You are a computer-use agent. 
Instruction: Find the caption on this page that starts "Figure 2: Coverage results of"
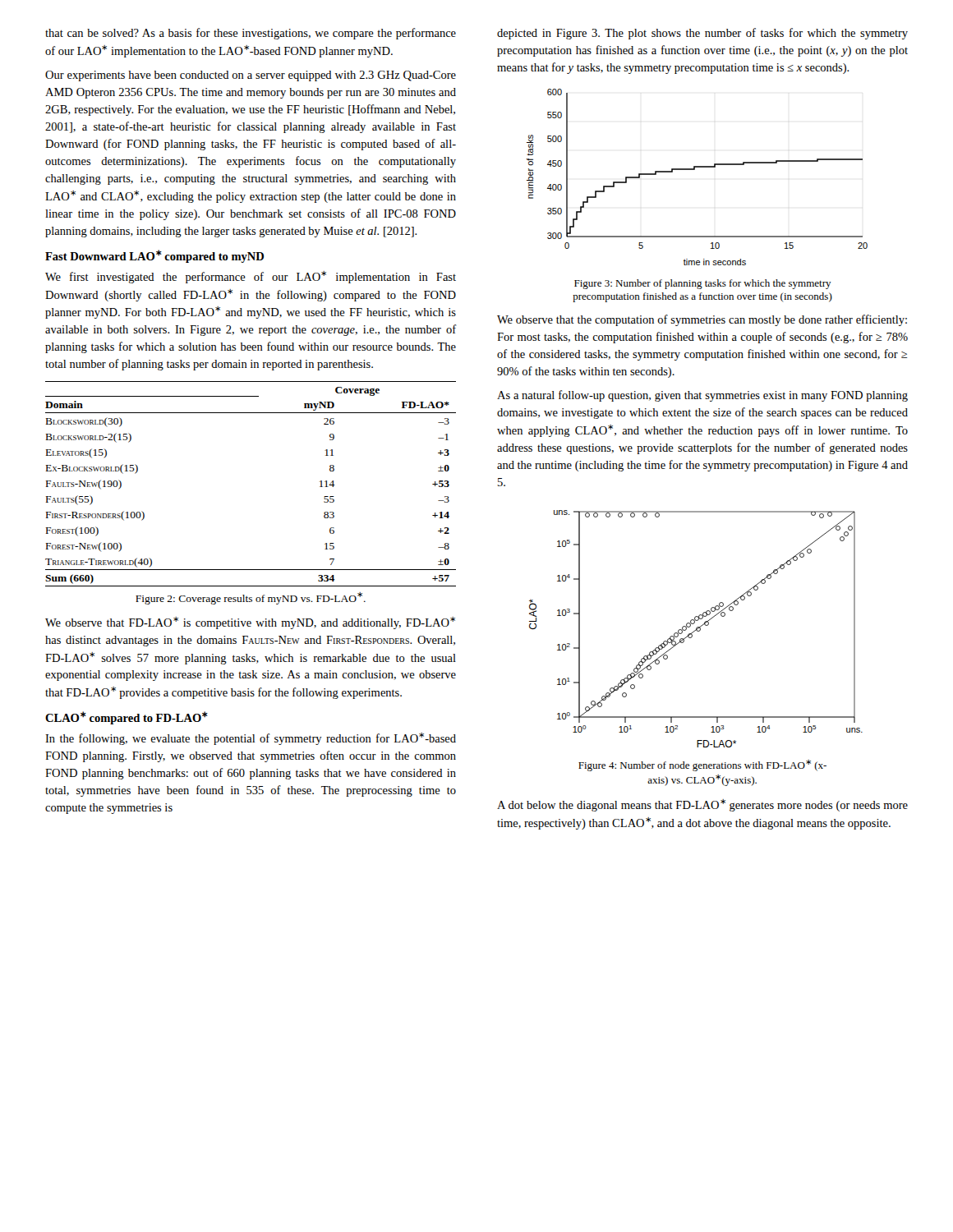pos(251,597)
